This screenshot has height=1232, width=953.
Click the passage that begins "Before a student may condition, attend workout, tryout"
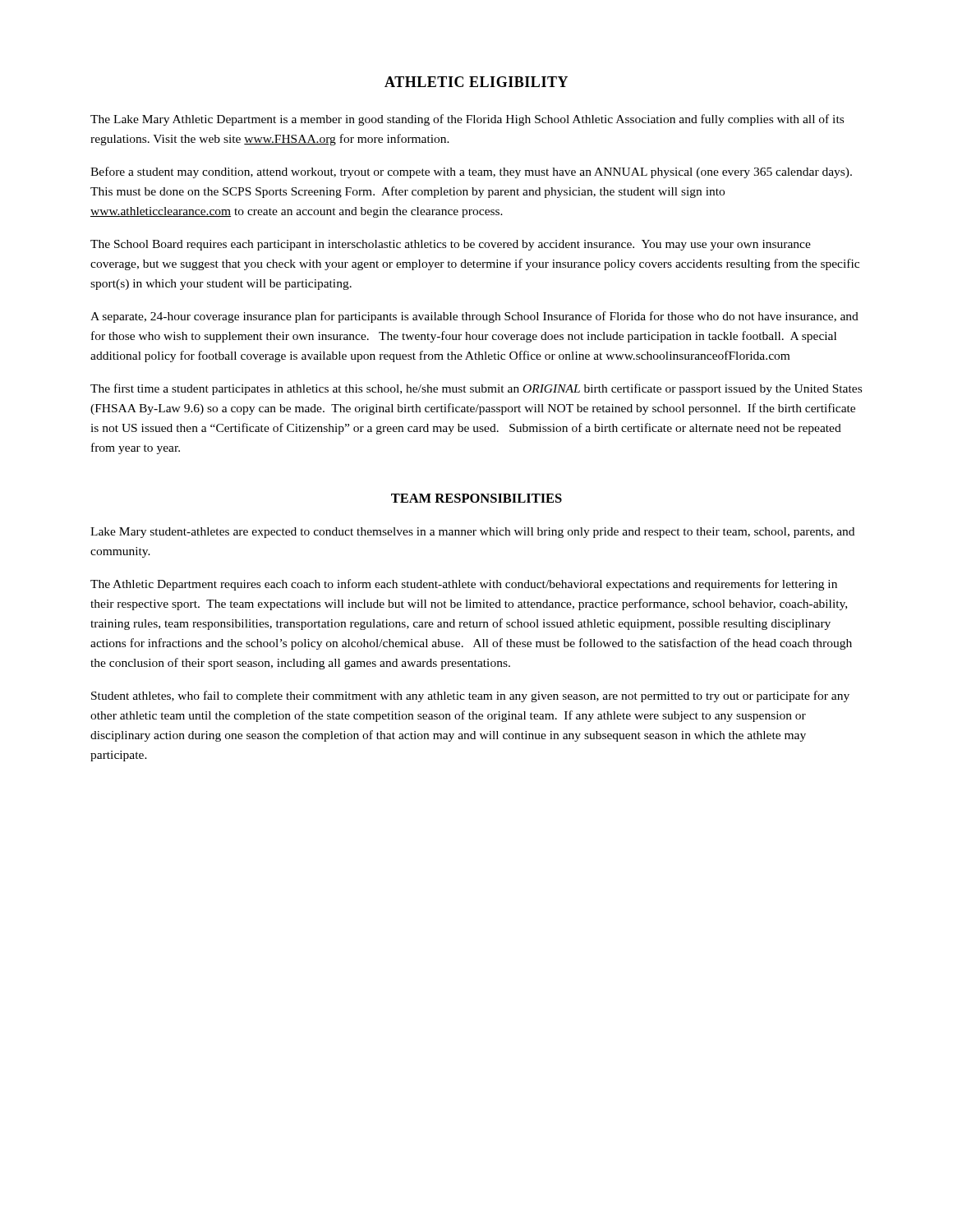click(x=473, y=191)
